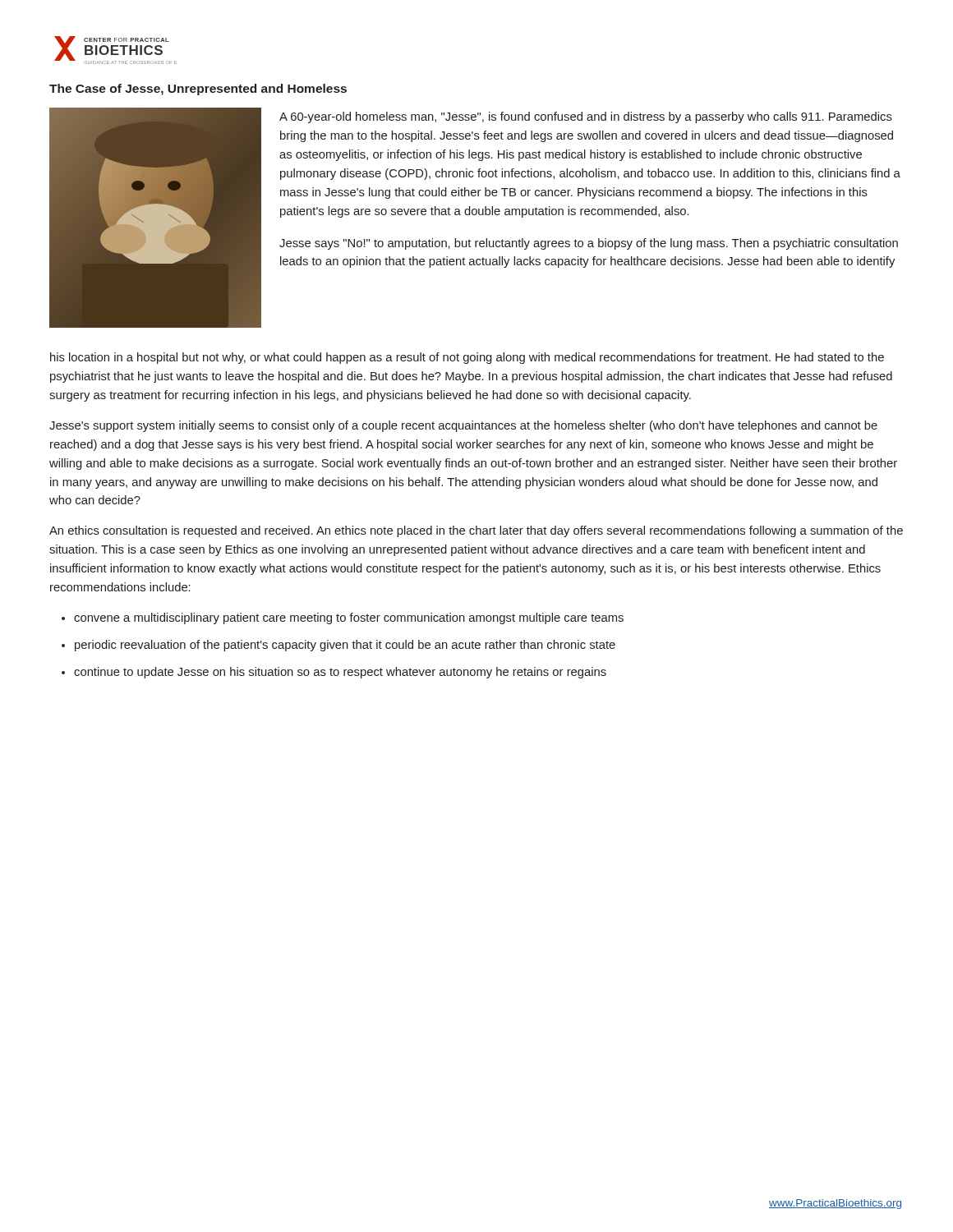Select the block starting "convene a multidisciplinary patient care meeting to foster"
Screen dimensions: 1232x953
point(349,618)
